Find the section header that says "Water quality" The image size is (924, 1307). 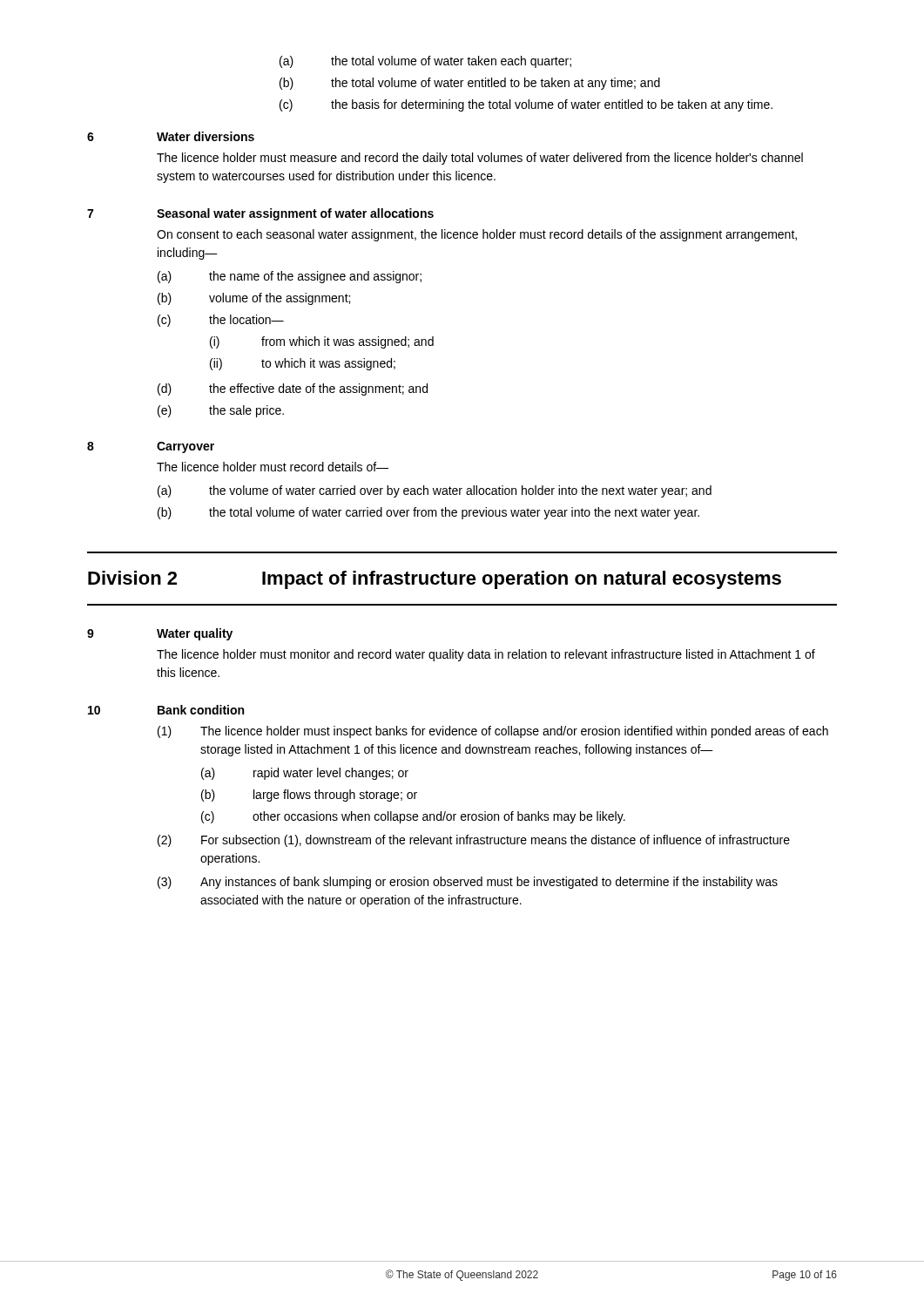coord(195,633)
